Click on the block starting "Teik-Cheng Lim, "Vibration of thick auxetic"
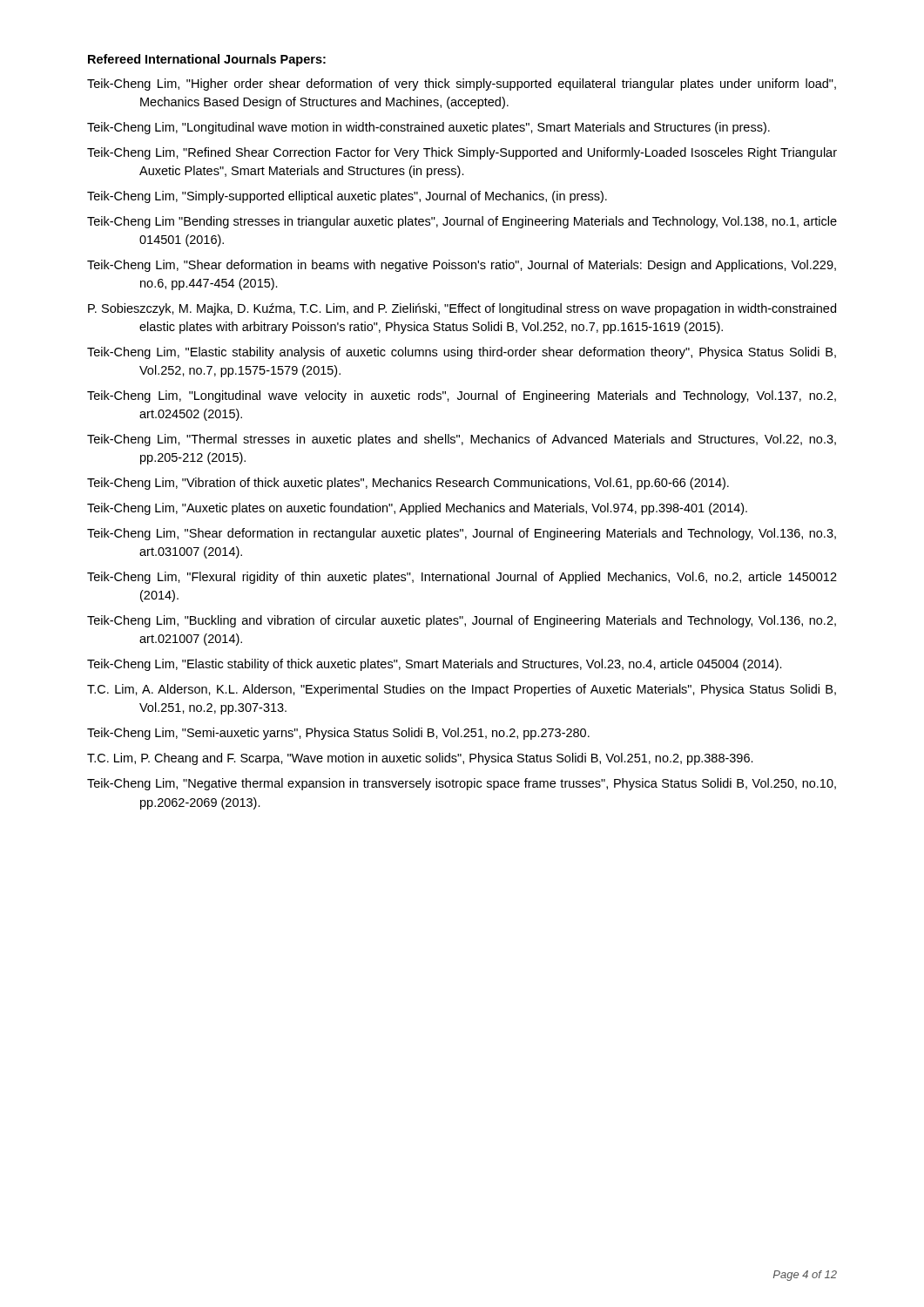This screenshot has width=924, height=1307. [x=408, y=483]
